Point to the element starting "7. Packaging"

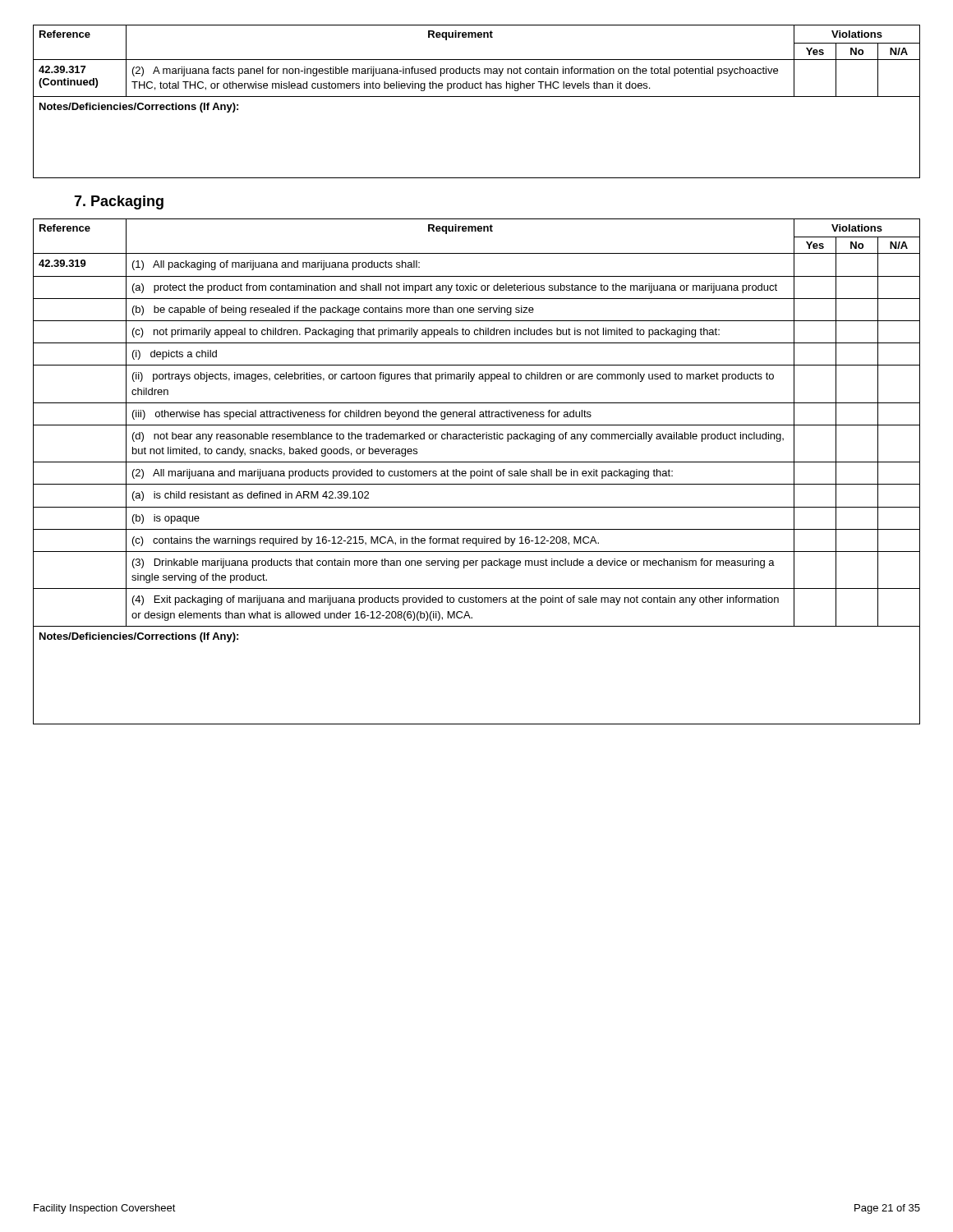coord(119,201)
